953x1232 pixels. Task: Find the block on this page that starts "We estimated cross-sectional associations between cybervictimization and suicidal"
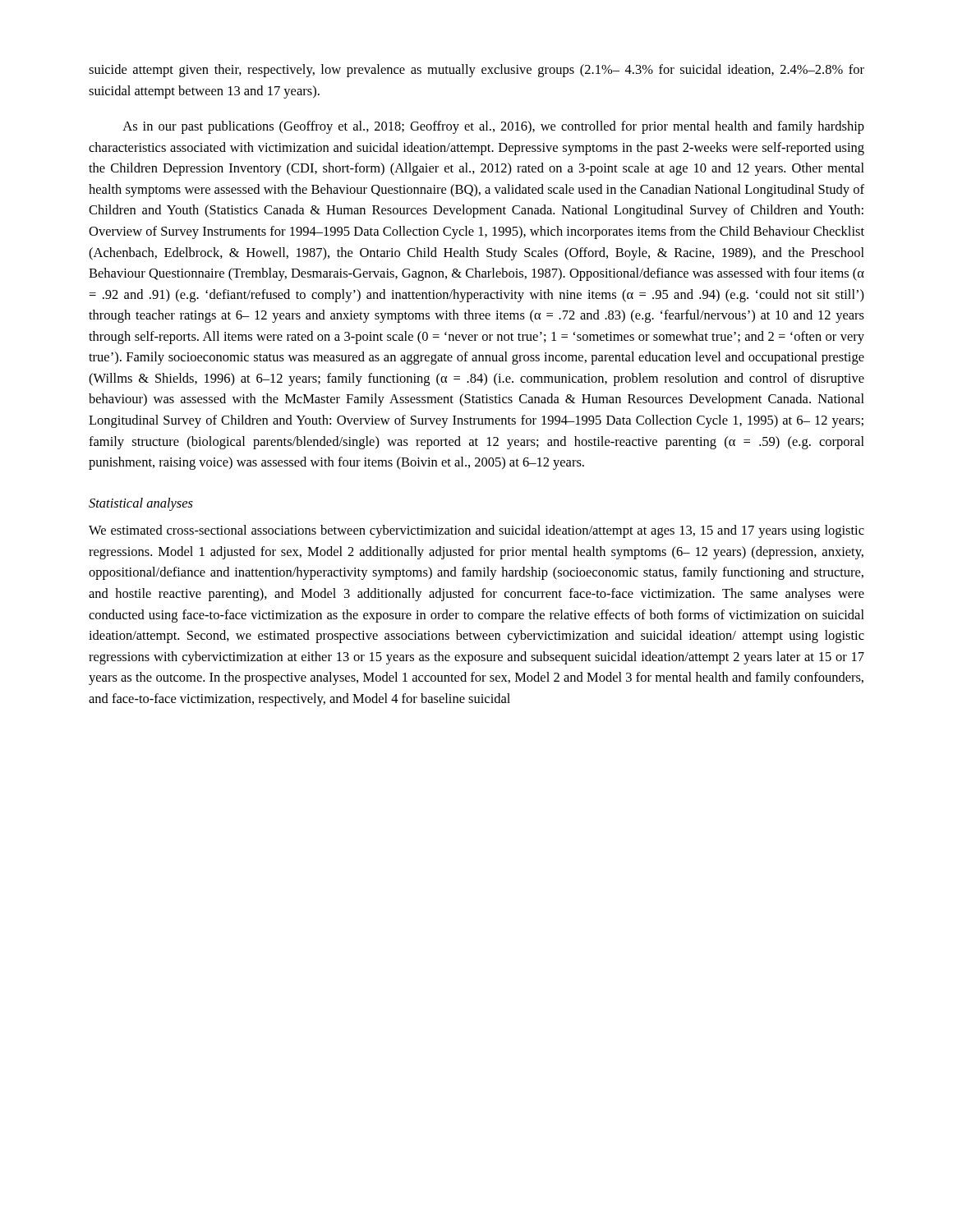(476, 614)
